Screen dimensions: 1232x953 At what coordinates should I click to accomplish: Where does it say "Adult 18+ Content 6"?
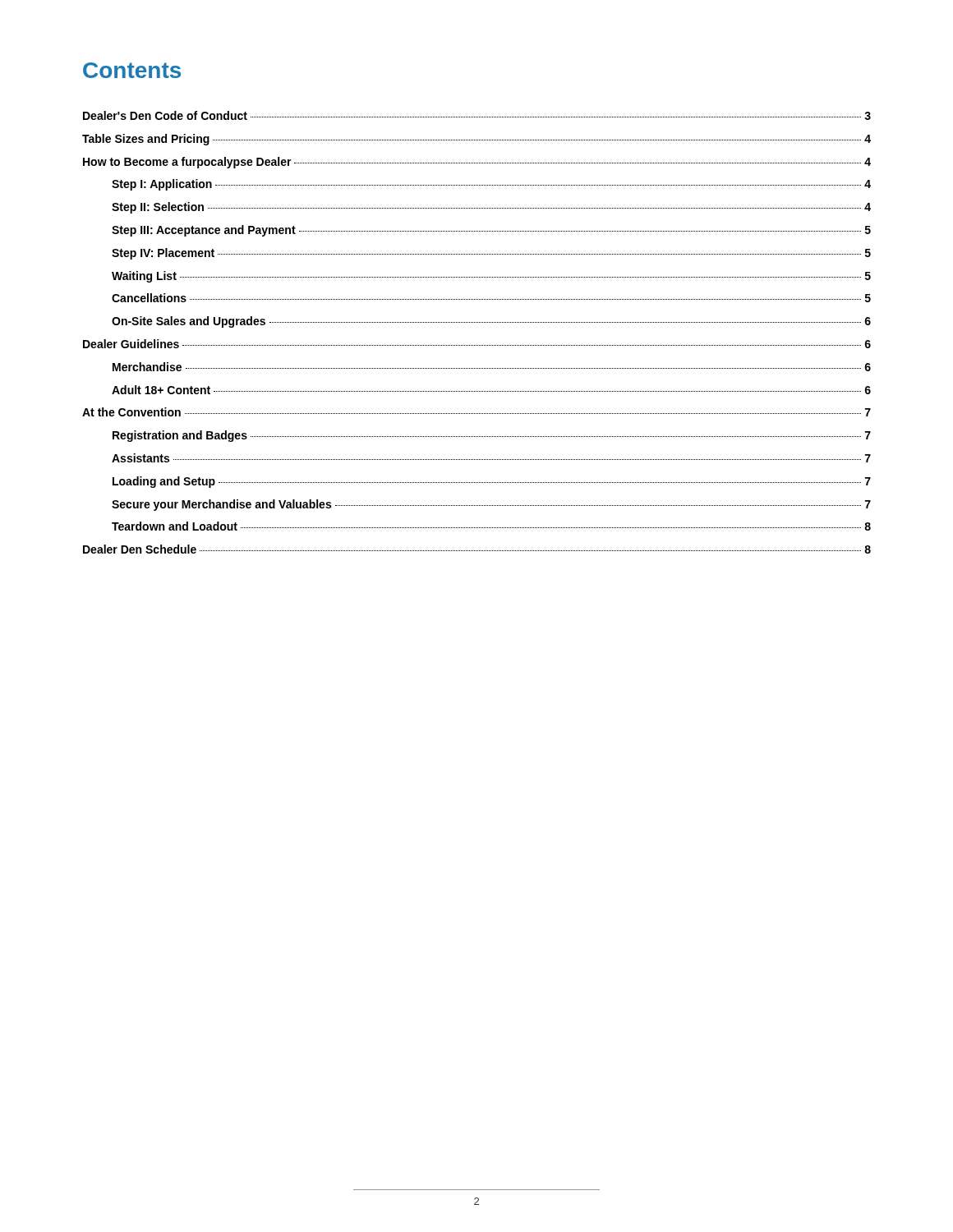pyautogui.click(x=491, y=390)
